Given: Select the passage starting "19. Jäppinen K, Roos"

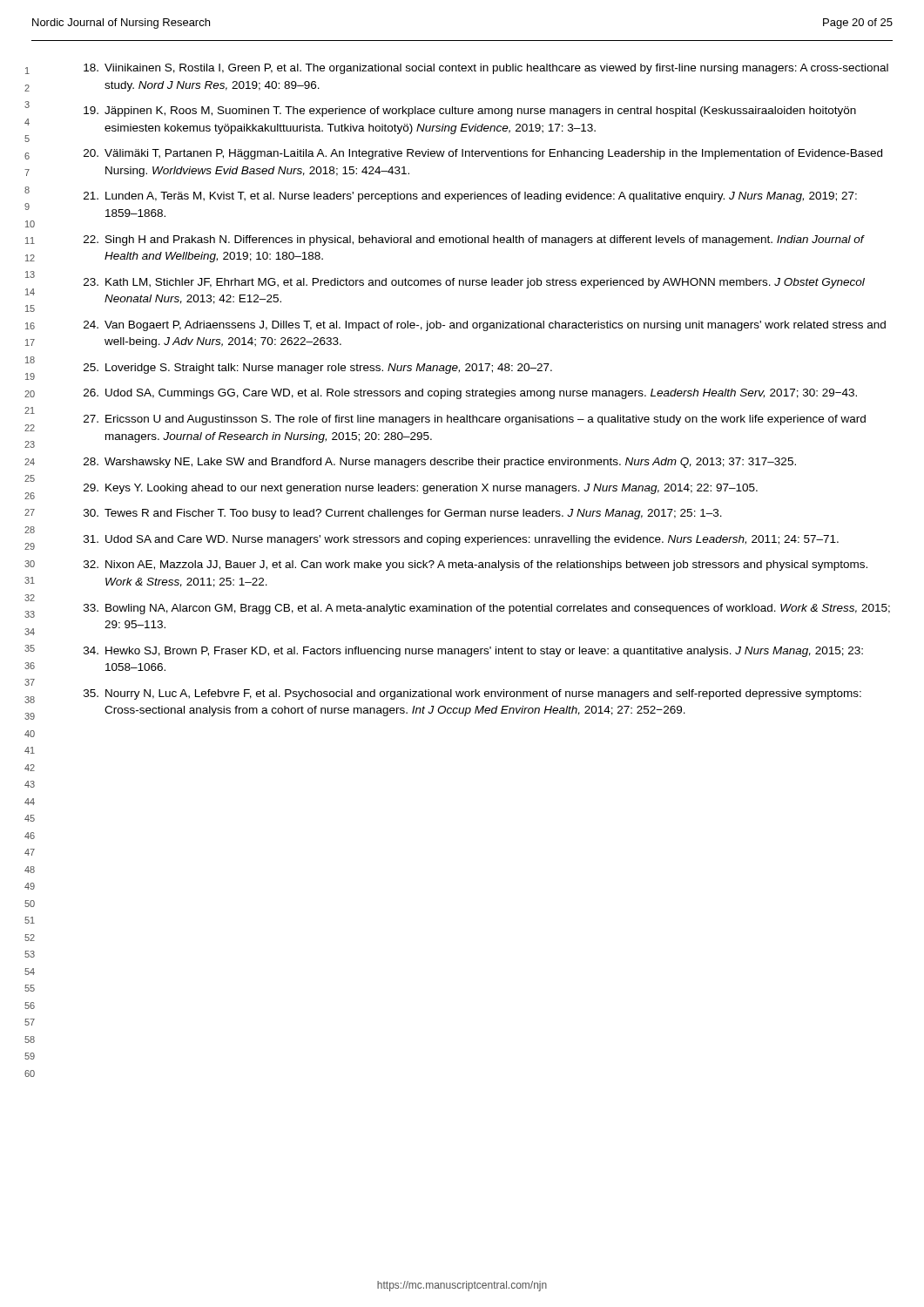Looking at the screenshot, I should [x=478, y=119].
